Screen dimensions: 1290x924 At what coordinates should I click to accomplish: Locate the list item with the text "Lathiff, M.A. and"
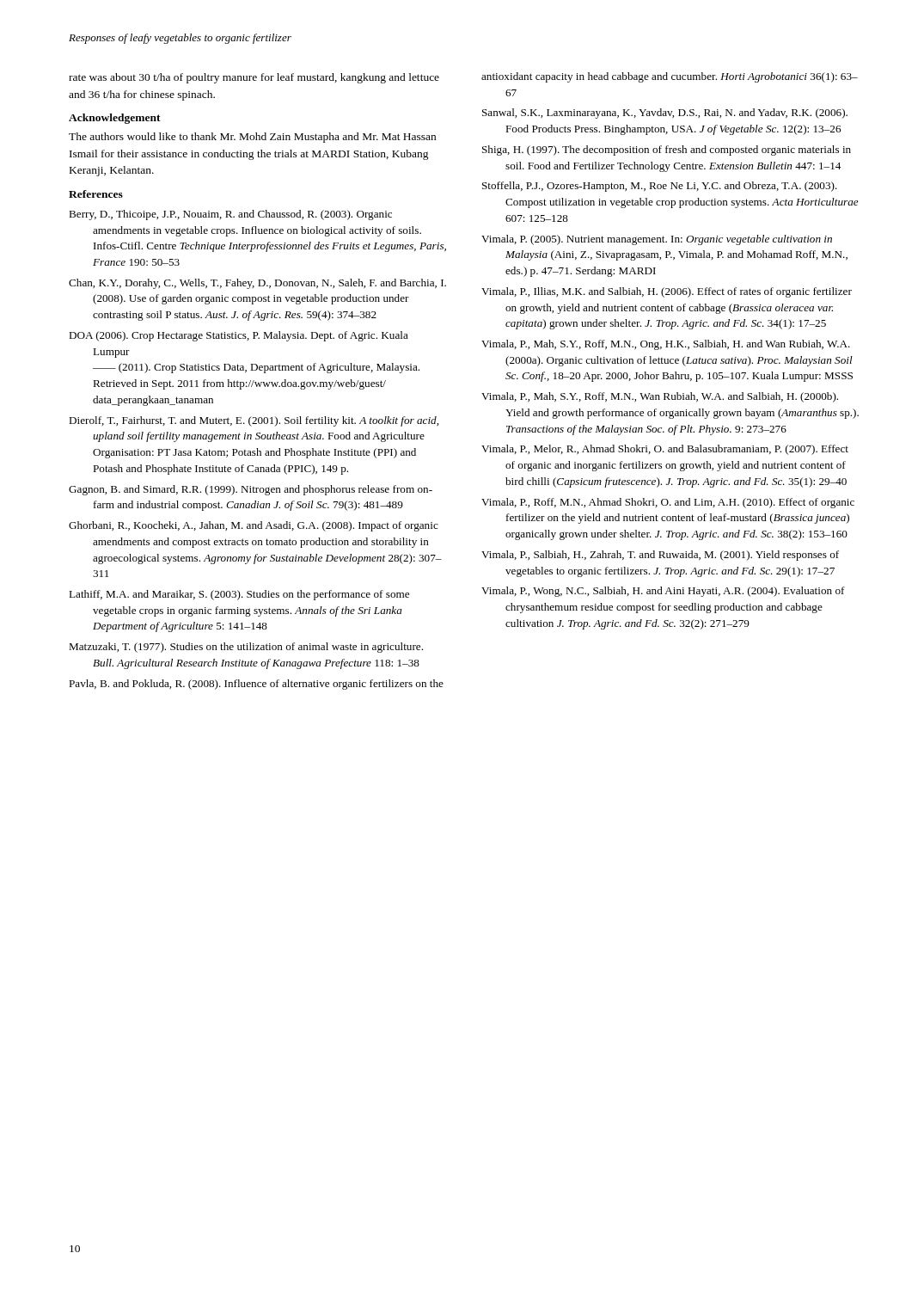(x=239, y=610)
